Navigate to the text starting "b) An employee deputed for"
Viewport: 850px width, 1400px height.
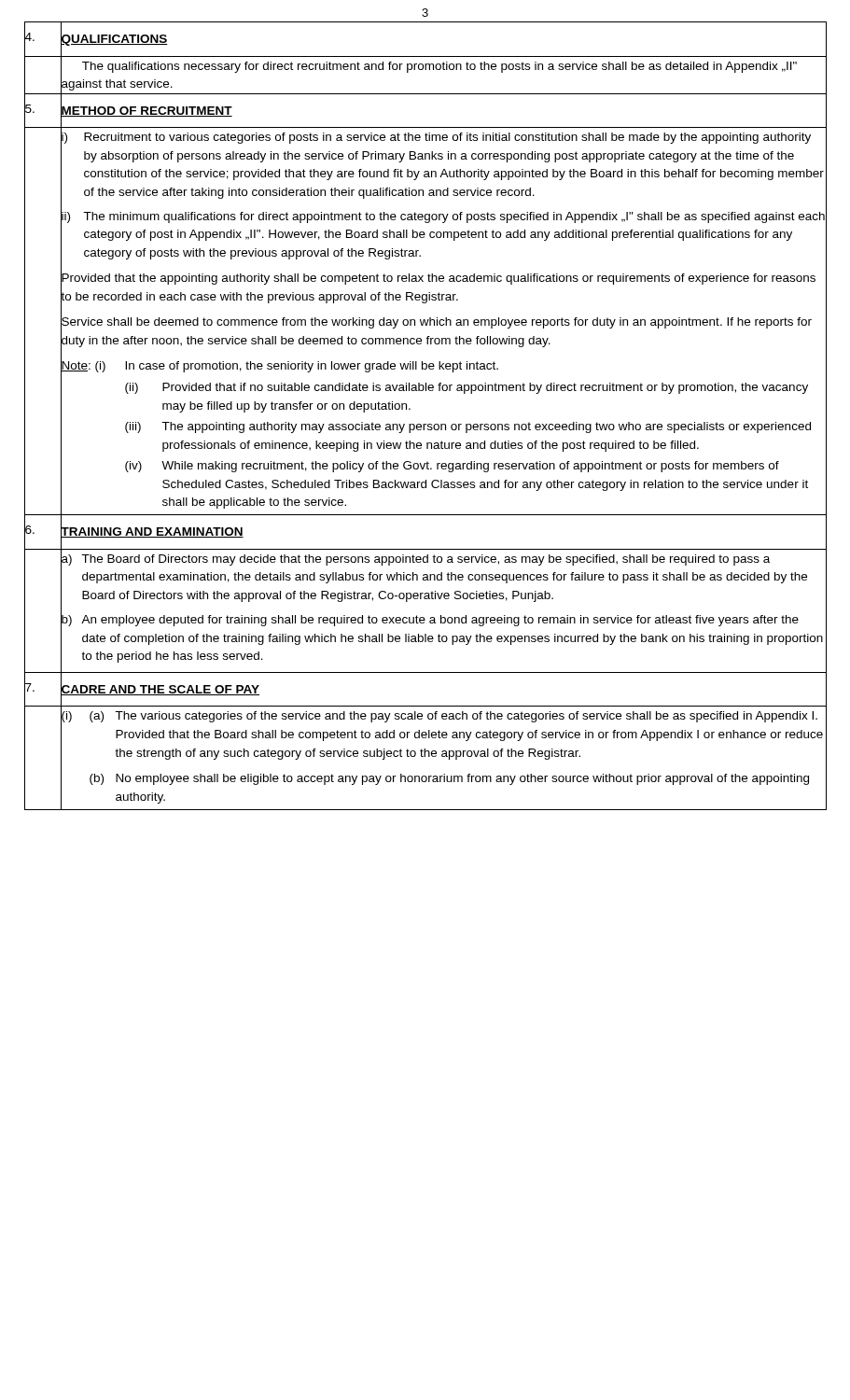443,638
